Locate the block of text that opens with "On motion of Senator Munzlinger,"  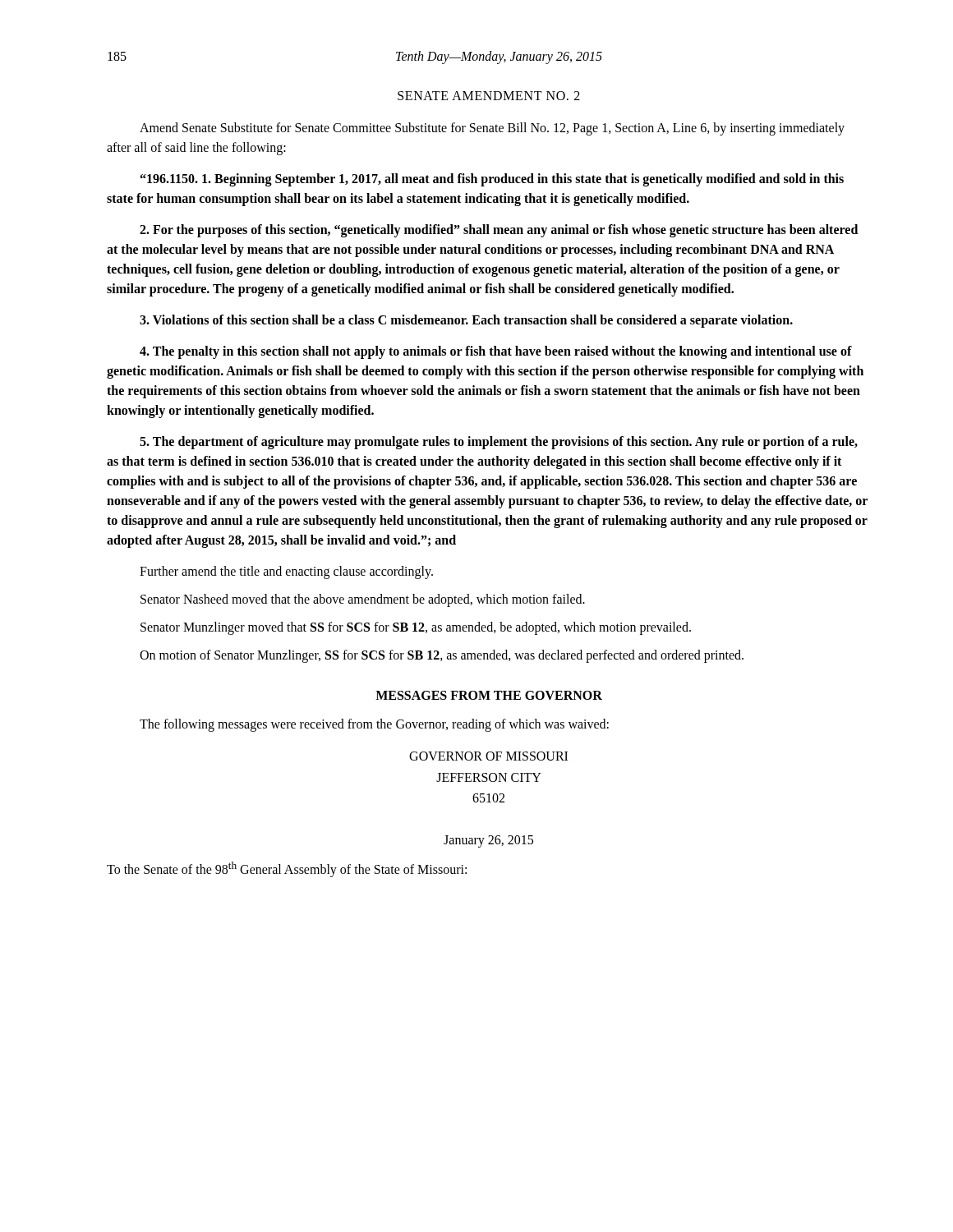point(442,655)
